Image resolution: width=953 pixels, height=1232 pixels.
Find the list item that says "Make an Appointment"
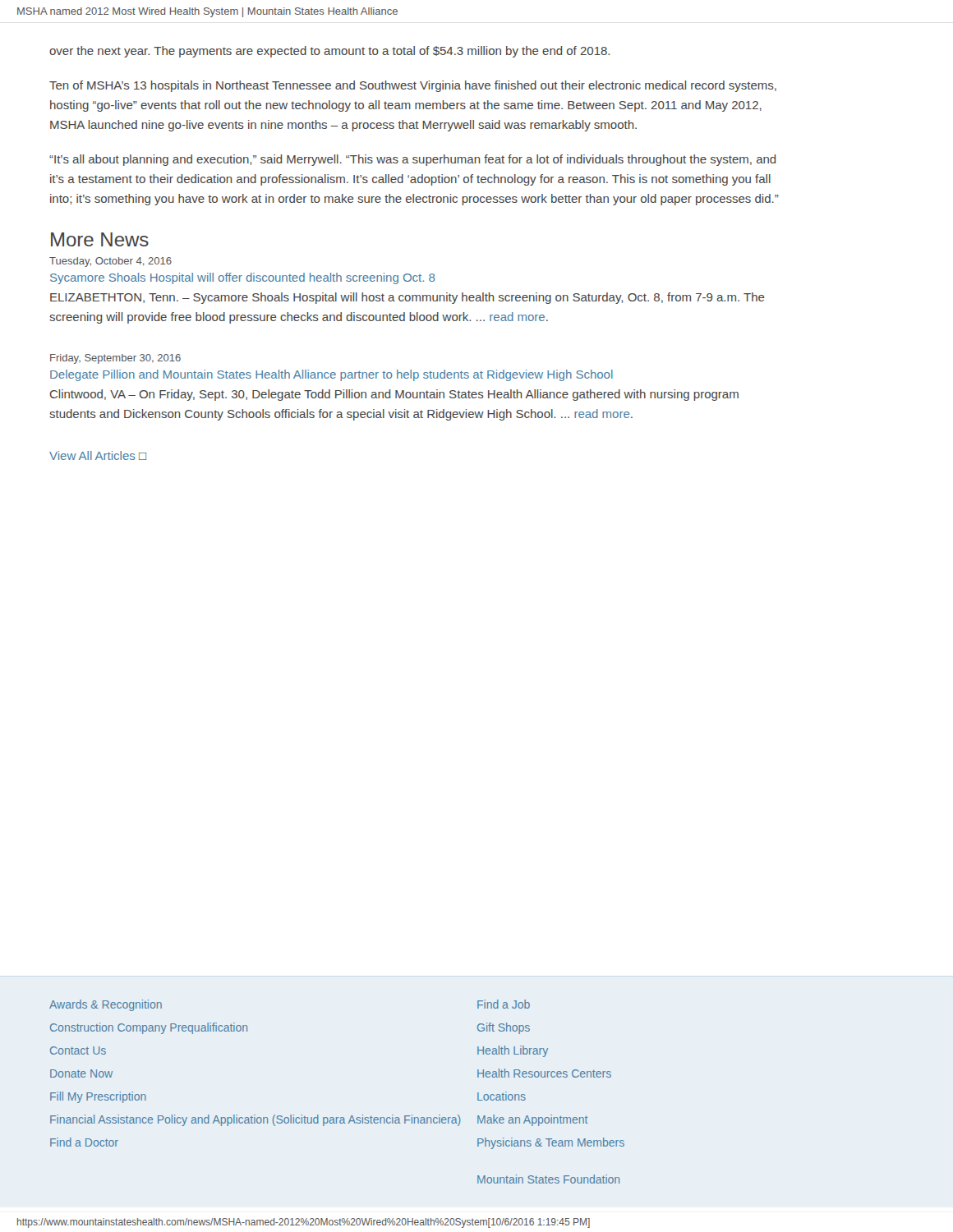pos(532,1120)
